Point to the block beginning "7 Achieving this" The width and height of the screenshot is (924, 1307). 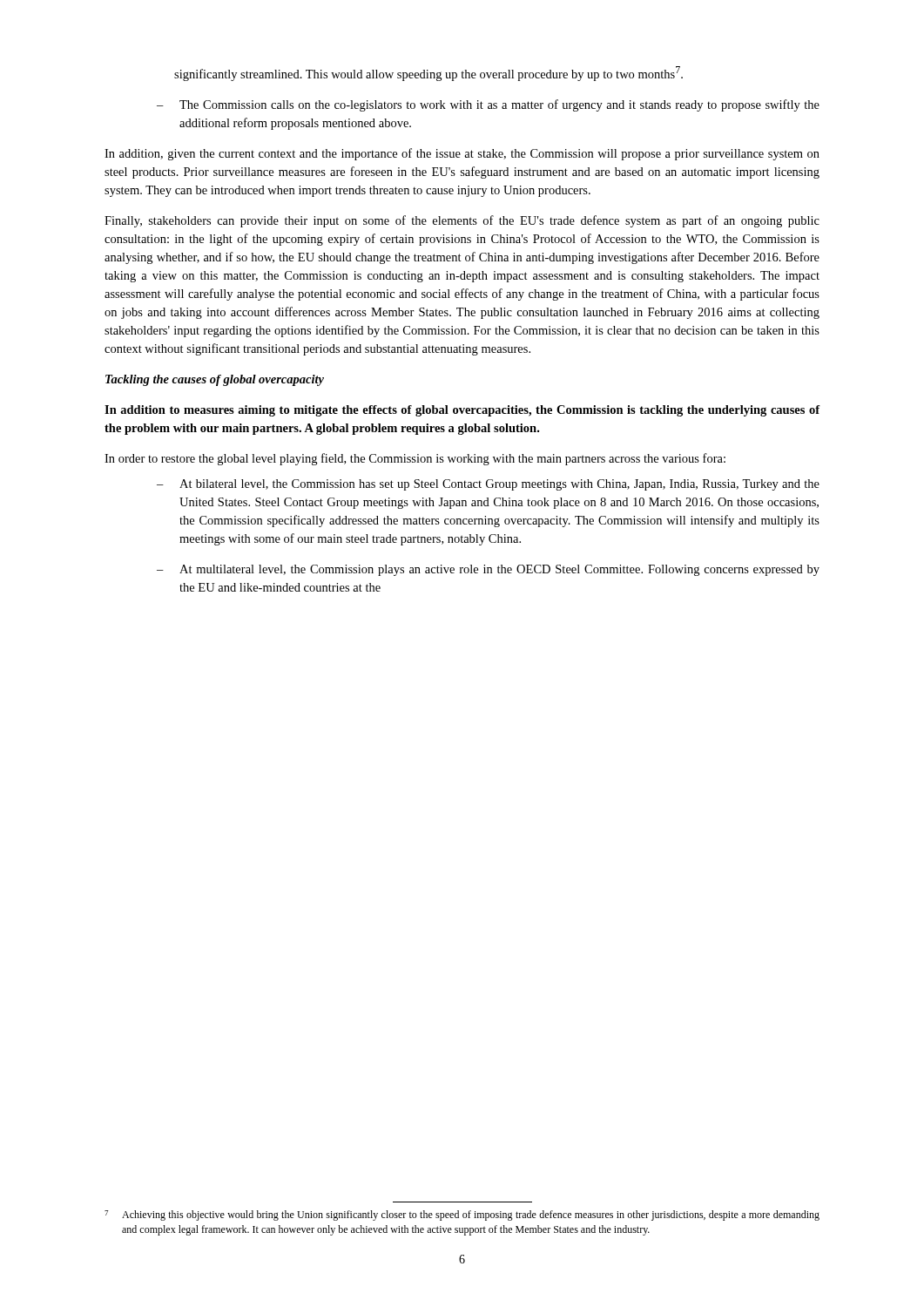point(462,1223)
